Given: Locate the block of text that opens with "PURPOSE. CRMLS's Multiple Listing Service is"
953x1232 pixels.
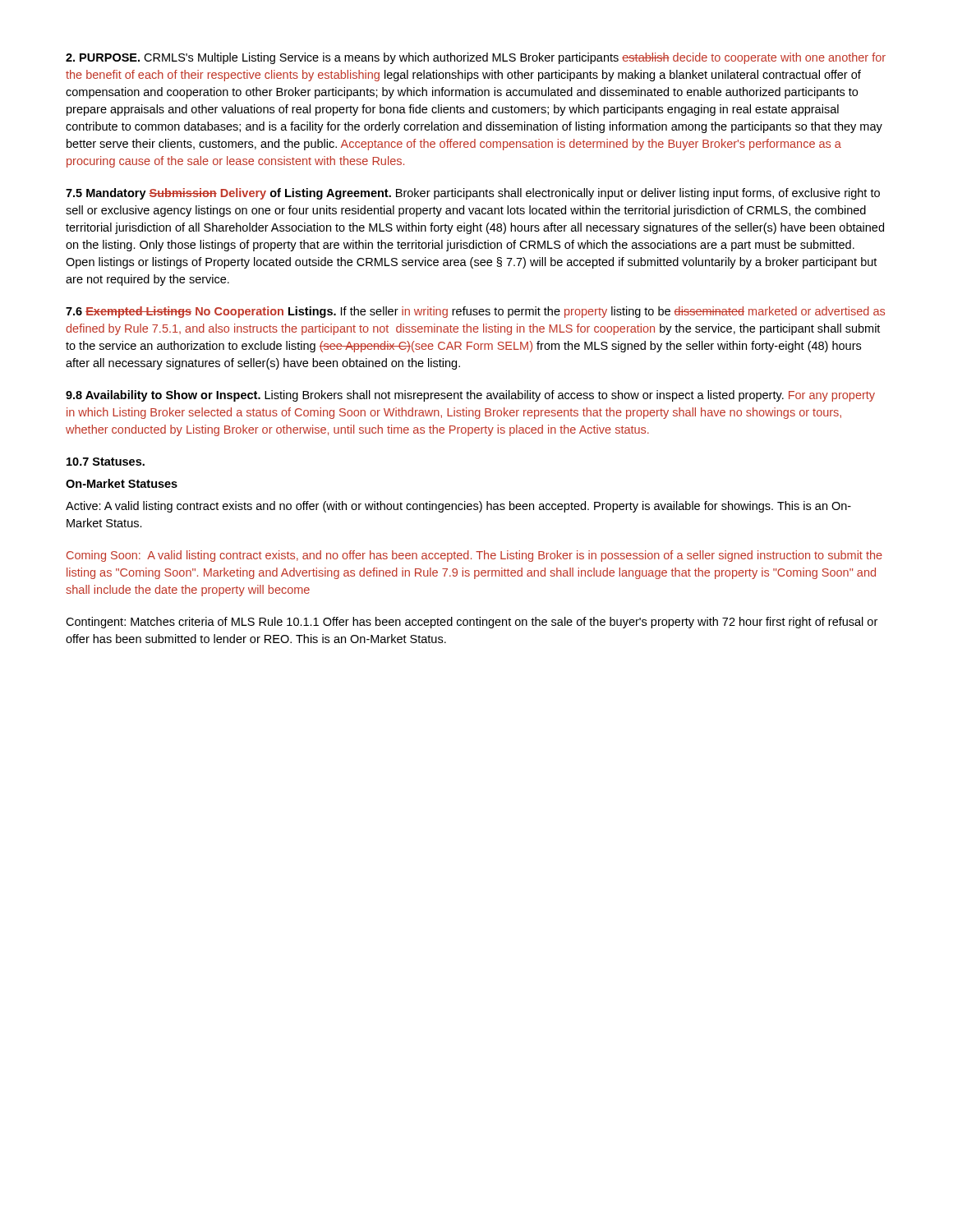Looking at the screenshot, I should 476,109.
